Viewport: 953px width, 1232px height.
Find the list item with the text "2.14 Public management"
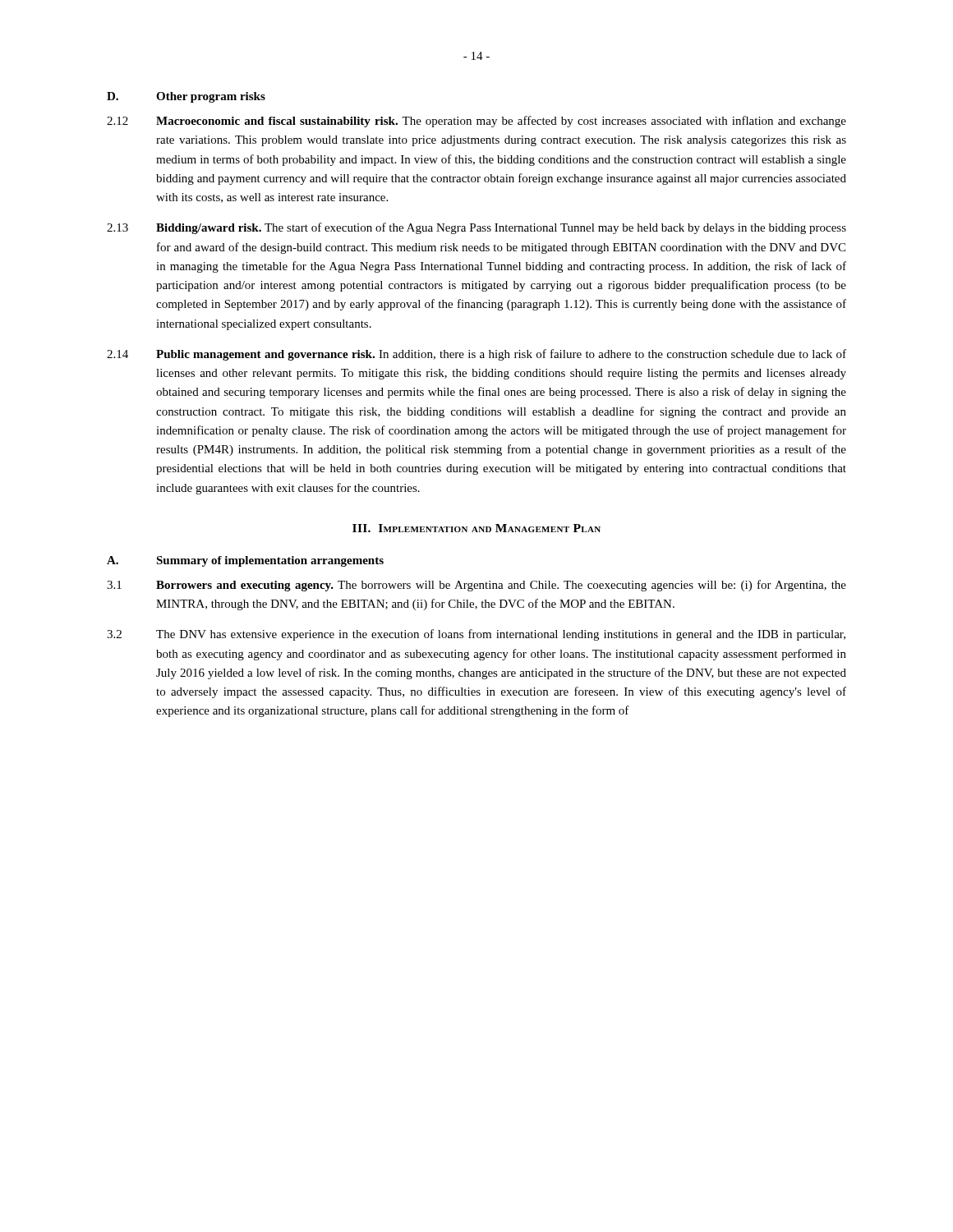pyautogui.click(x=476, y=421)
